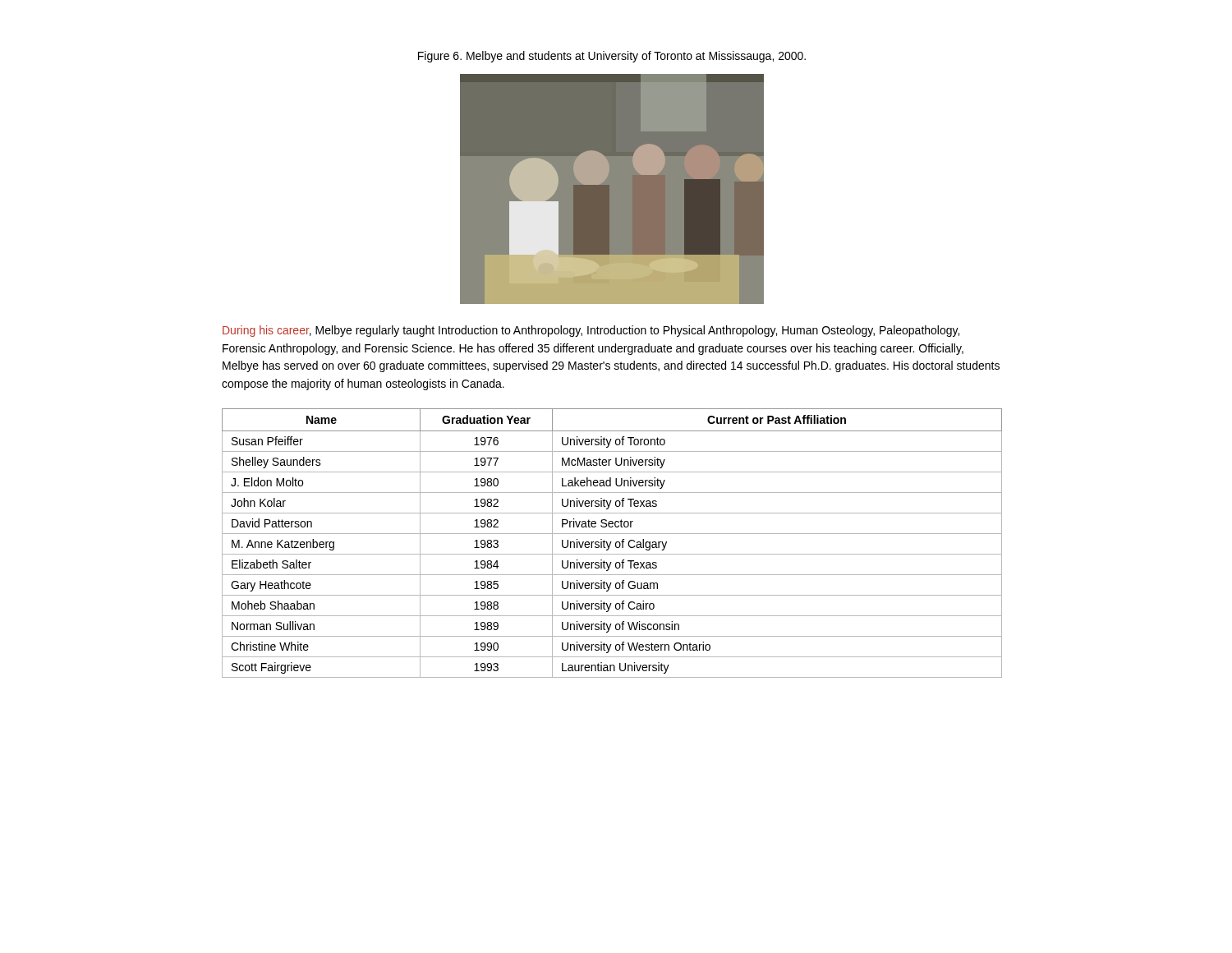1232x953 pixels.
Task: Click on the region starting "During his career, Melbye regularly"
Action: (x=611, y=357)
